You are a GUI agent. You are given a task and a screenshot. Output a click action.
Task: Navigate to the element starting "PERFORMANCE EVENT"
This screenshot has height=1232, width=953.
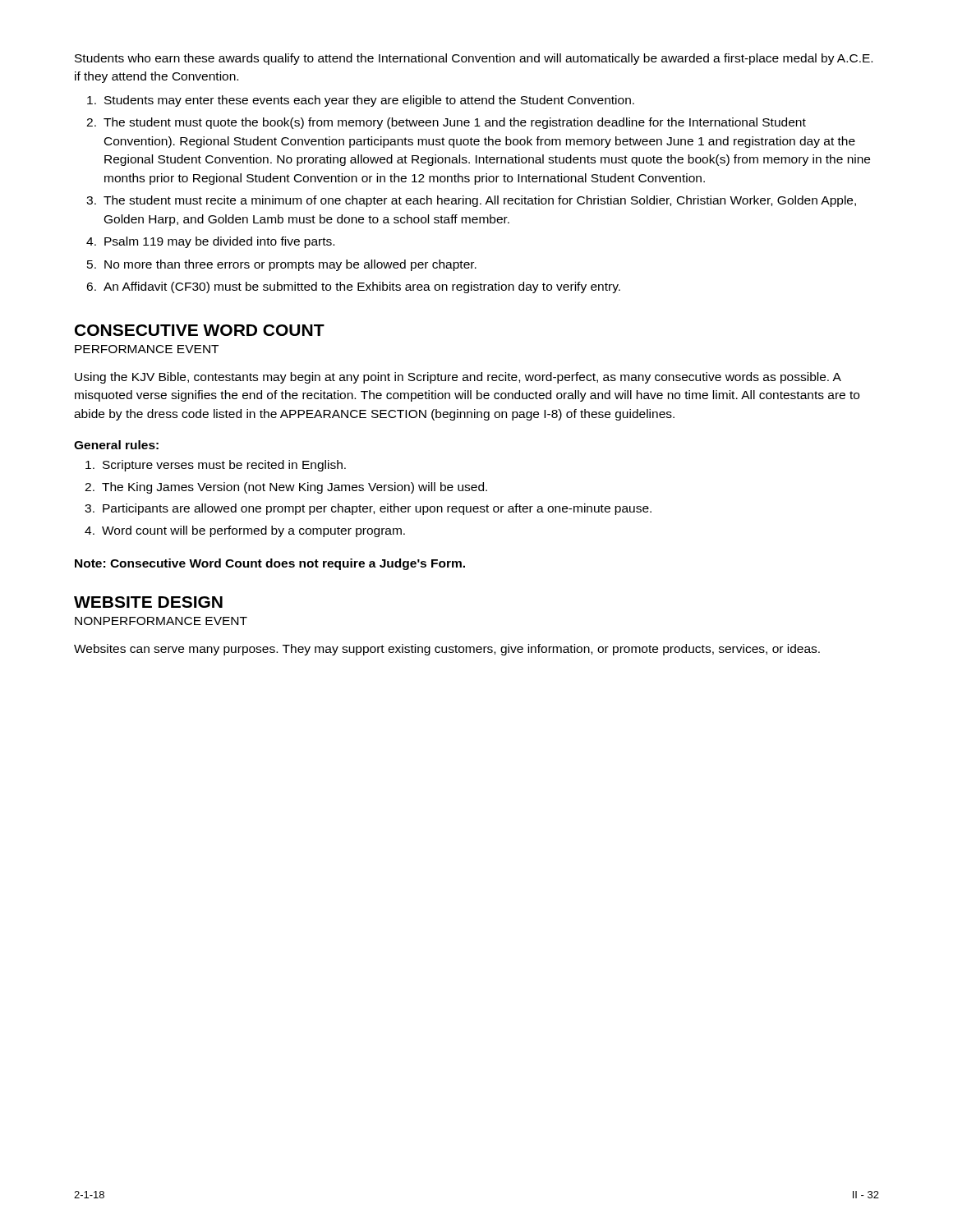click(146, 348)
